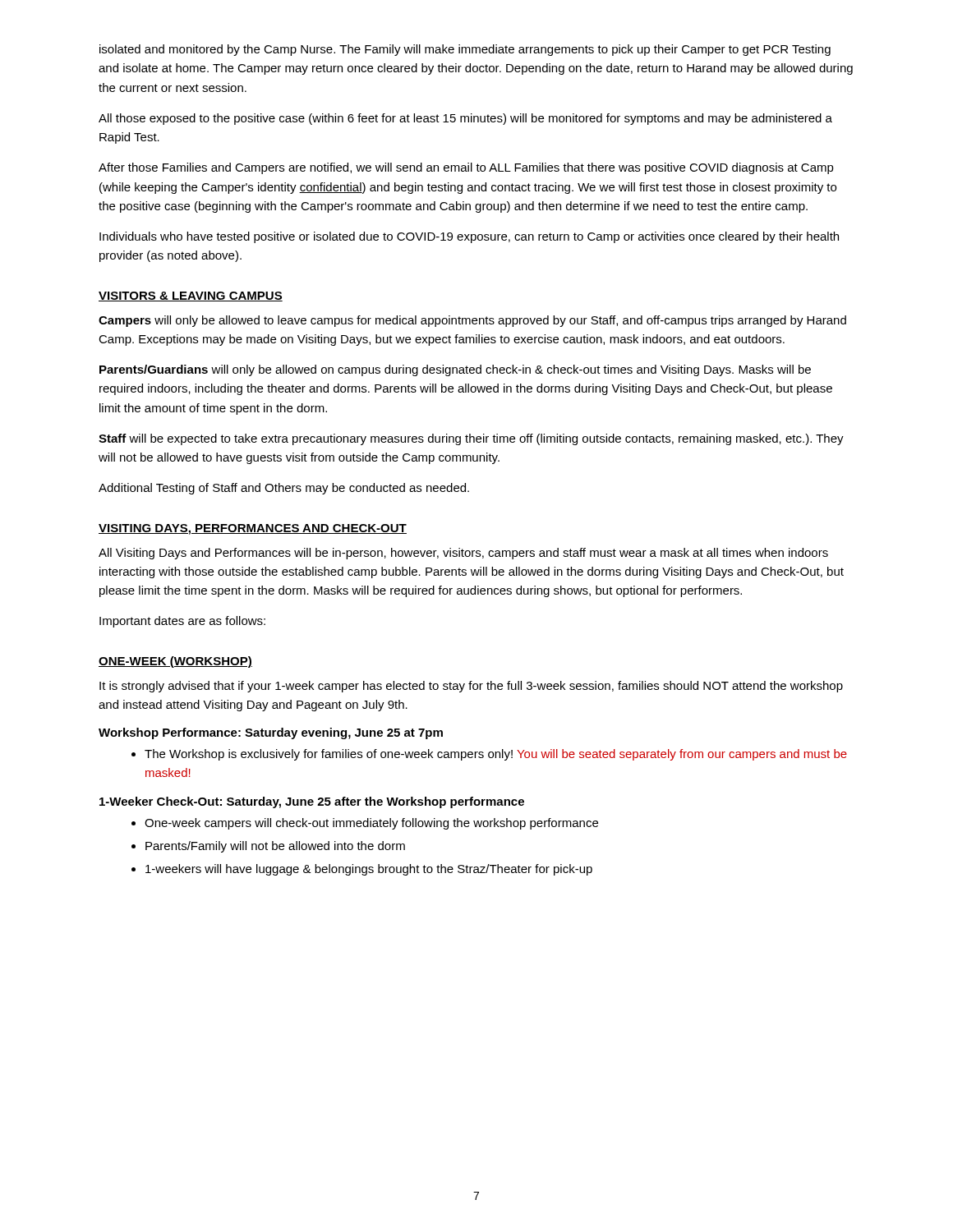The height and width of the screenshot is (1232, 953).
Task: Click on the text block containing "All Visiting Days and Performances will be in-person,"
Action: pos(471,571)
